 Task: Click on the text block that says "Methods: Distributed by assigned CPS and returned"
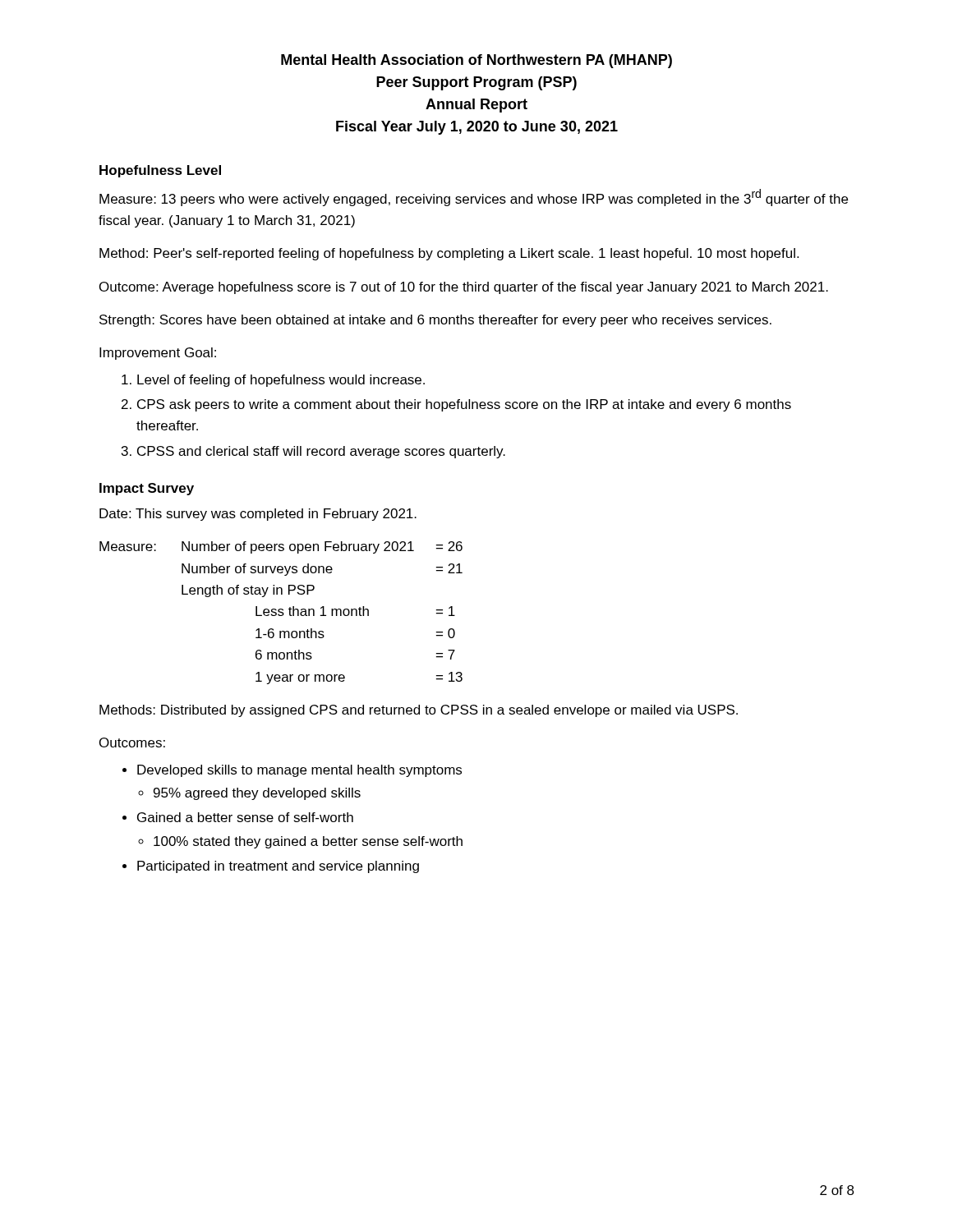419,710
